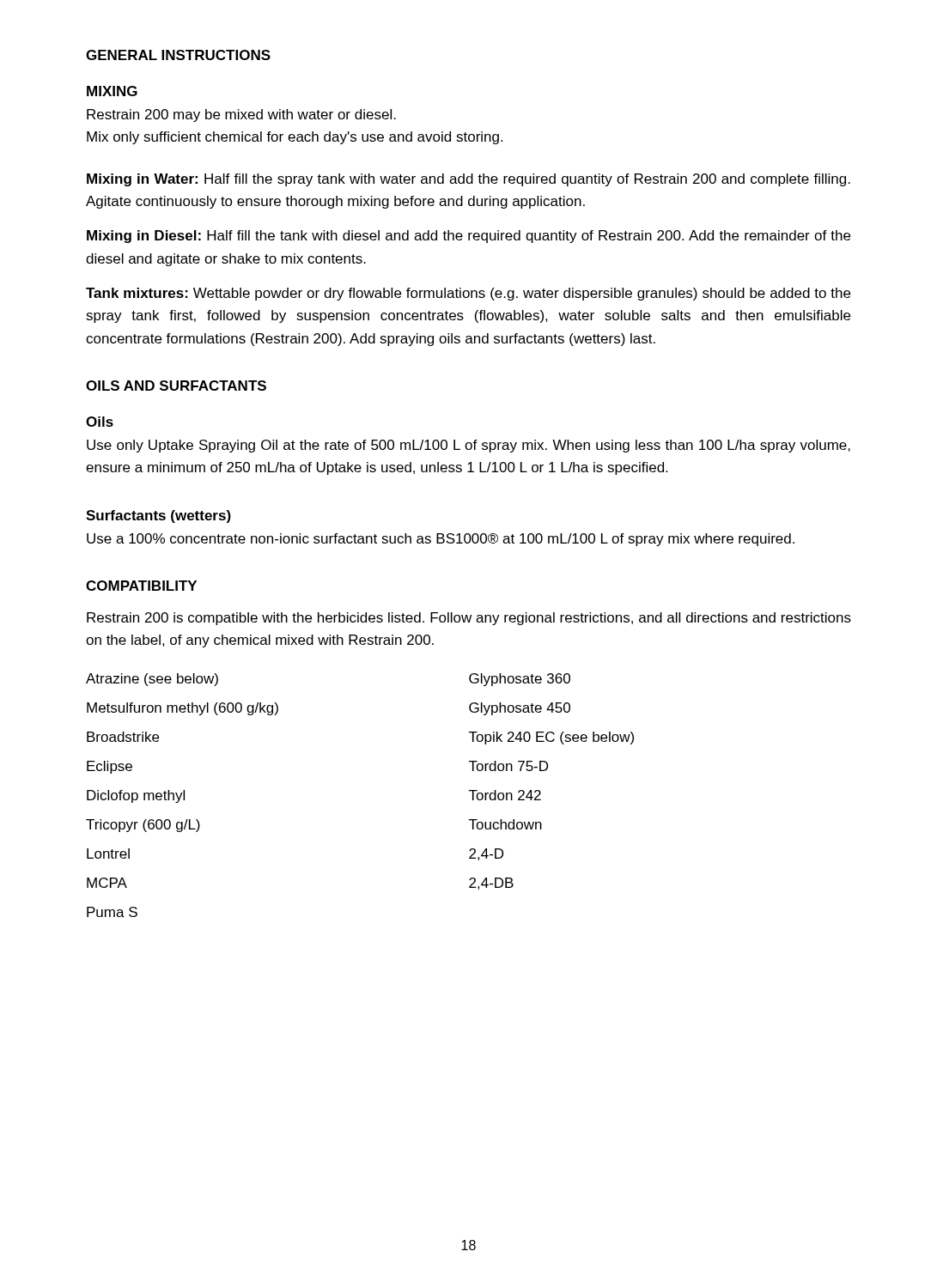Locate the text block containing "Mixing in Diesel: Half fill"
The image size is (937, 1288).
(468, 247)
